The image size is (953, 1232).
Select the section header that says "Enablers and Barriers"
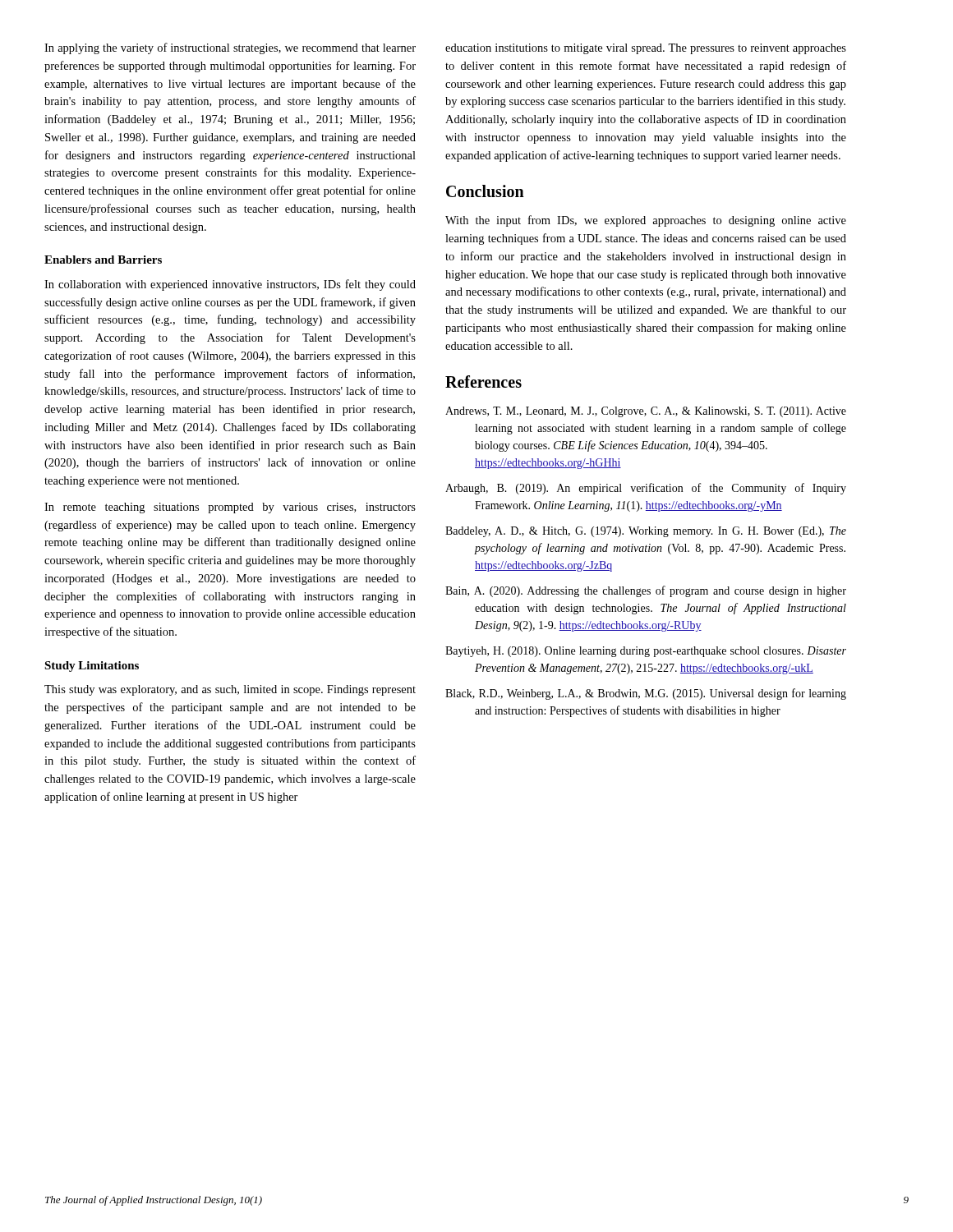click(x=103, y=260)
